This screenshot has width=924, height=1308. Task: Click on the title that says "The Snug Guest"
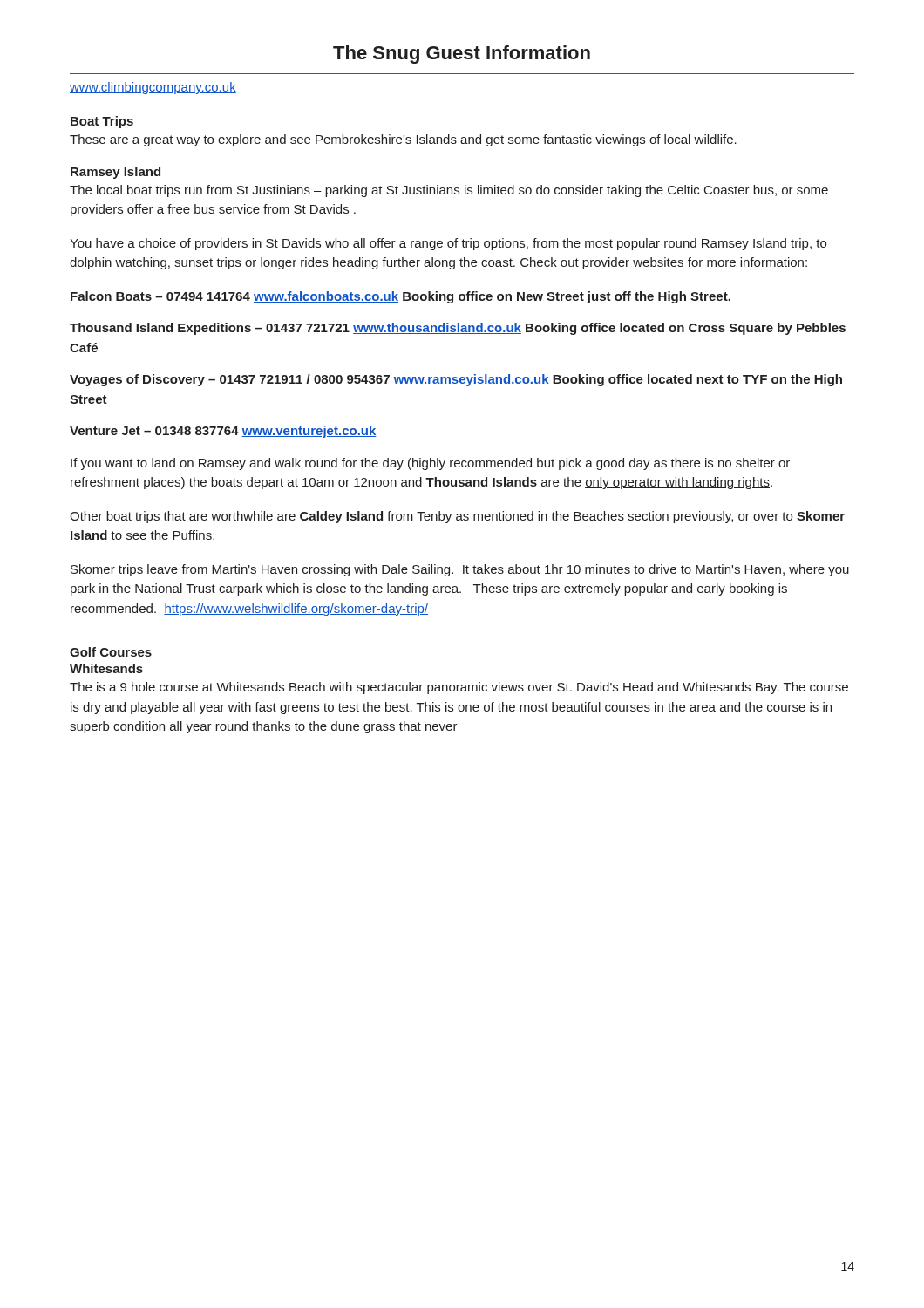[x=462, y=53]
